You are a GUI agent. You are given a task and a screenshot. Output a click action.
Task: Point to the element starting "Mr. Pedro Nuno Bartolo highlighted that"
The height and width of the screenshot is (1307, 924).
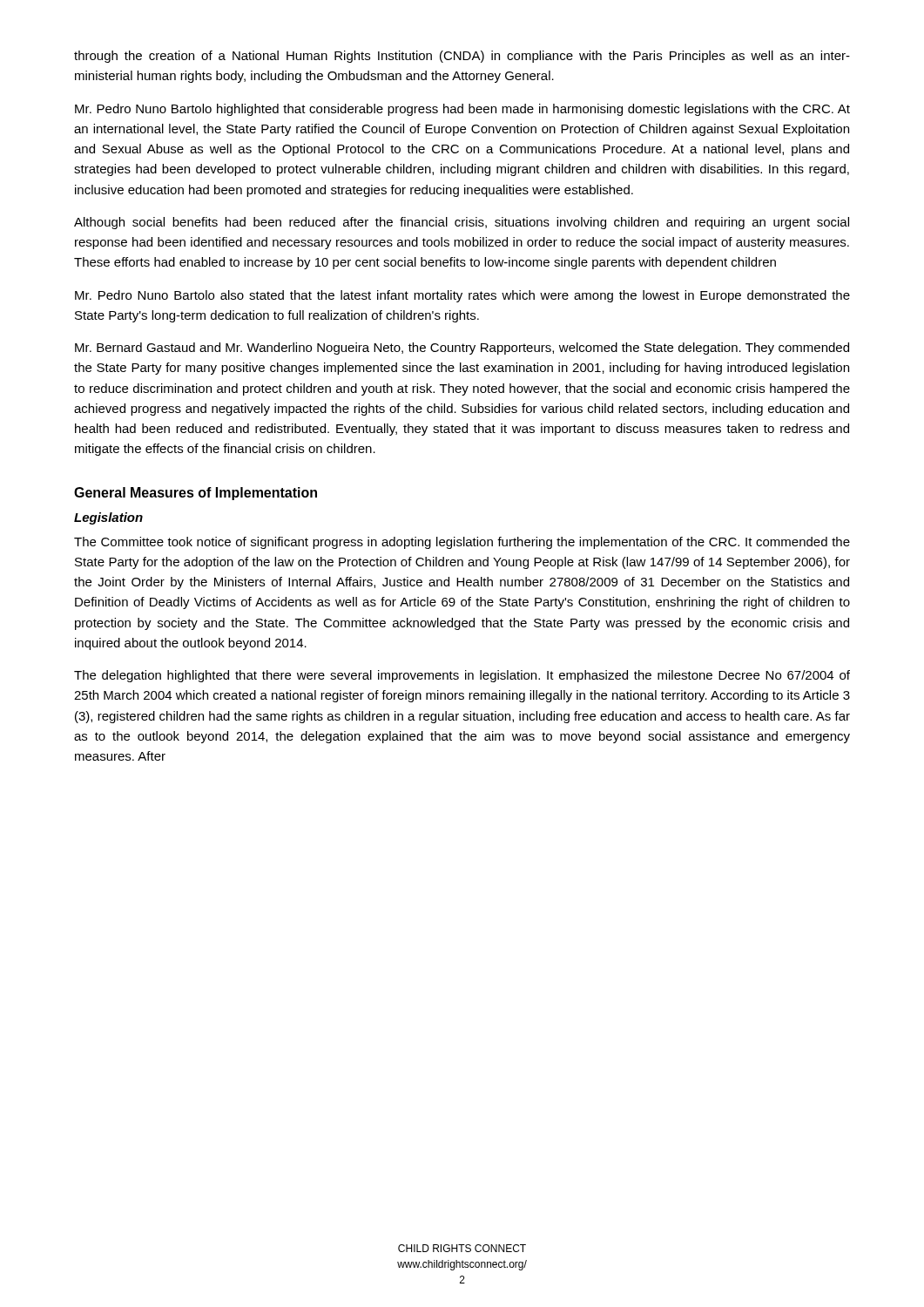point(462,149)
